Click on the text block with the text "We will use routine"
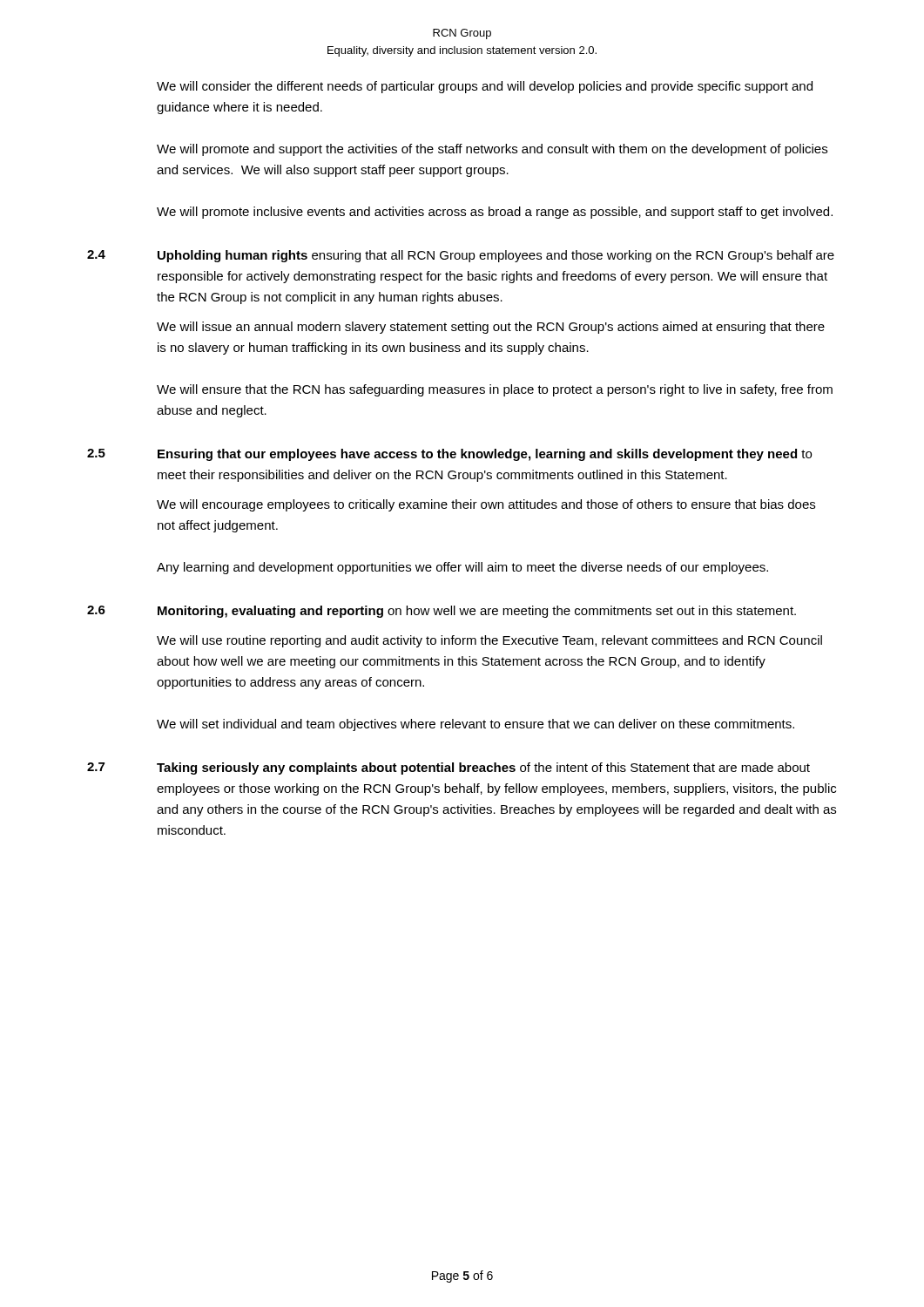The image size is (924, 1307). 497,657
